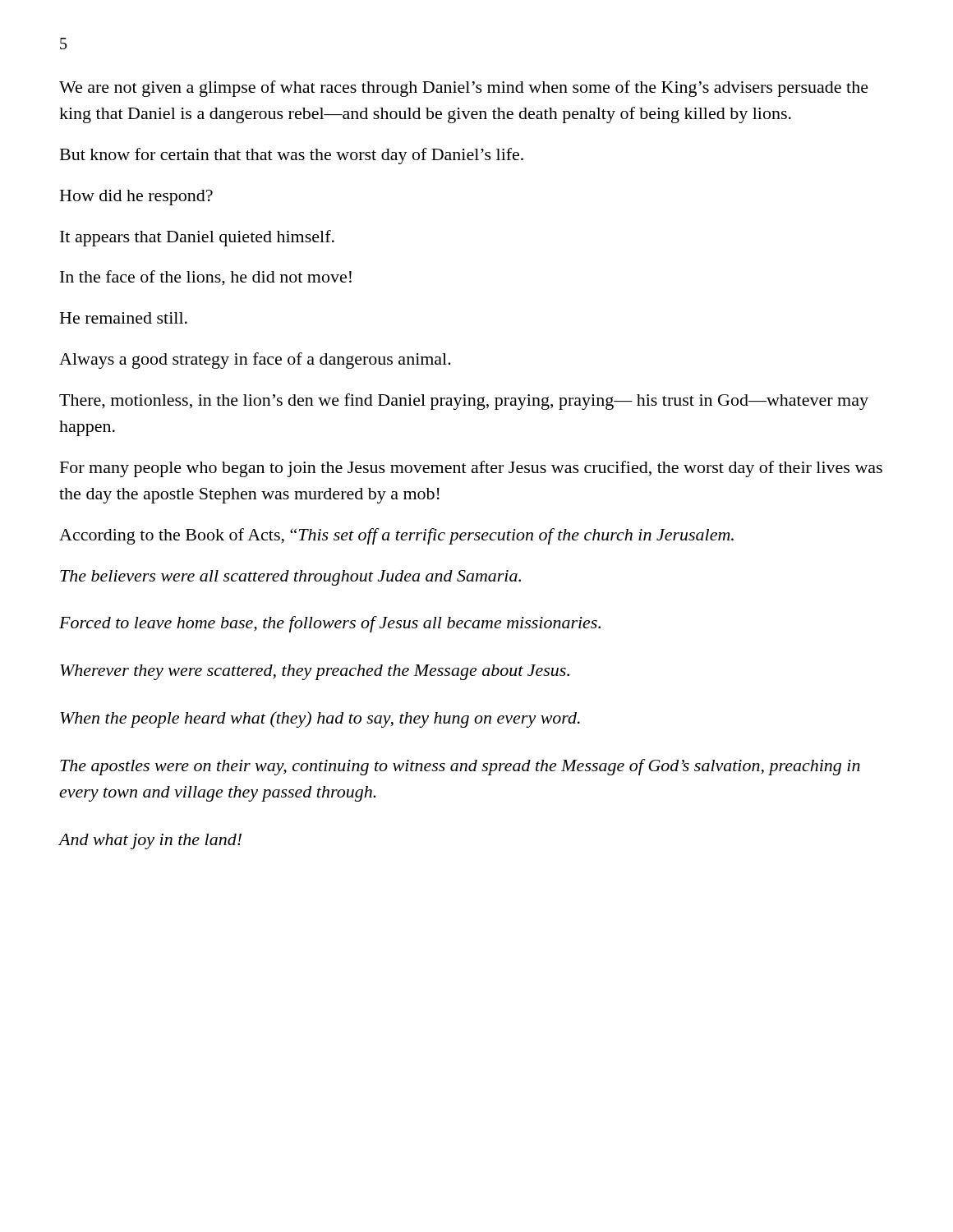The width and height of the screenshot is (953, 1232).
Task: Where is the passage that starts "Wherever they were scattered, they preached the Message"?
Action: tap(315, 670)
